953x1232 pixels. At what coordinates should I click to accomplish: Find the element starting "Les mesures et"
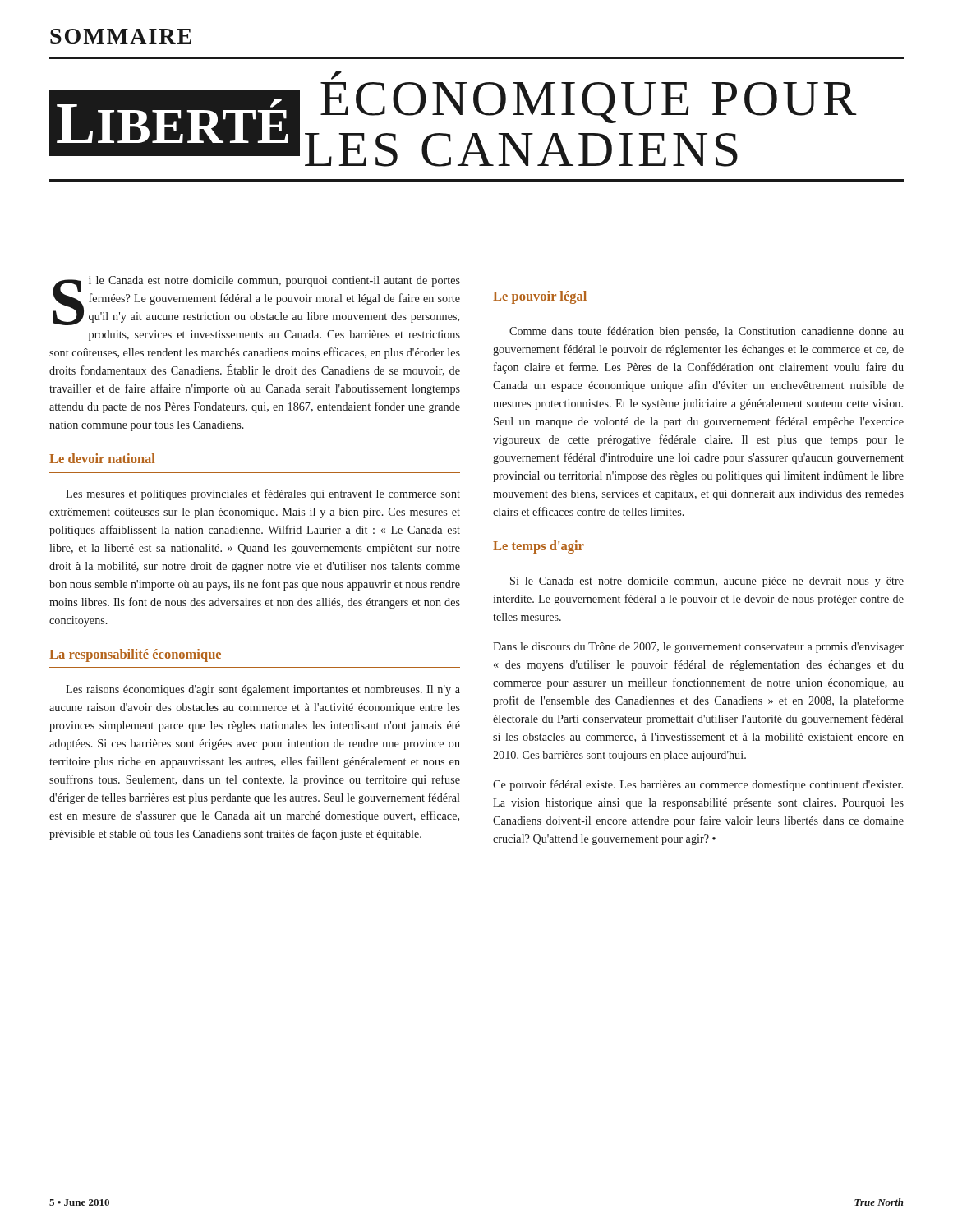(x=255, y=557)
